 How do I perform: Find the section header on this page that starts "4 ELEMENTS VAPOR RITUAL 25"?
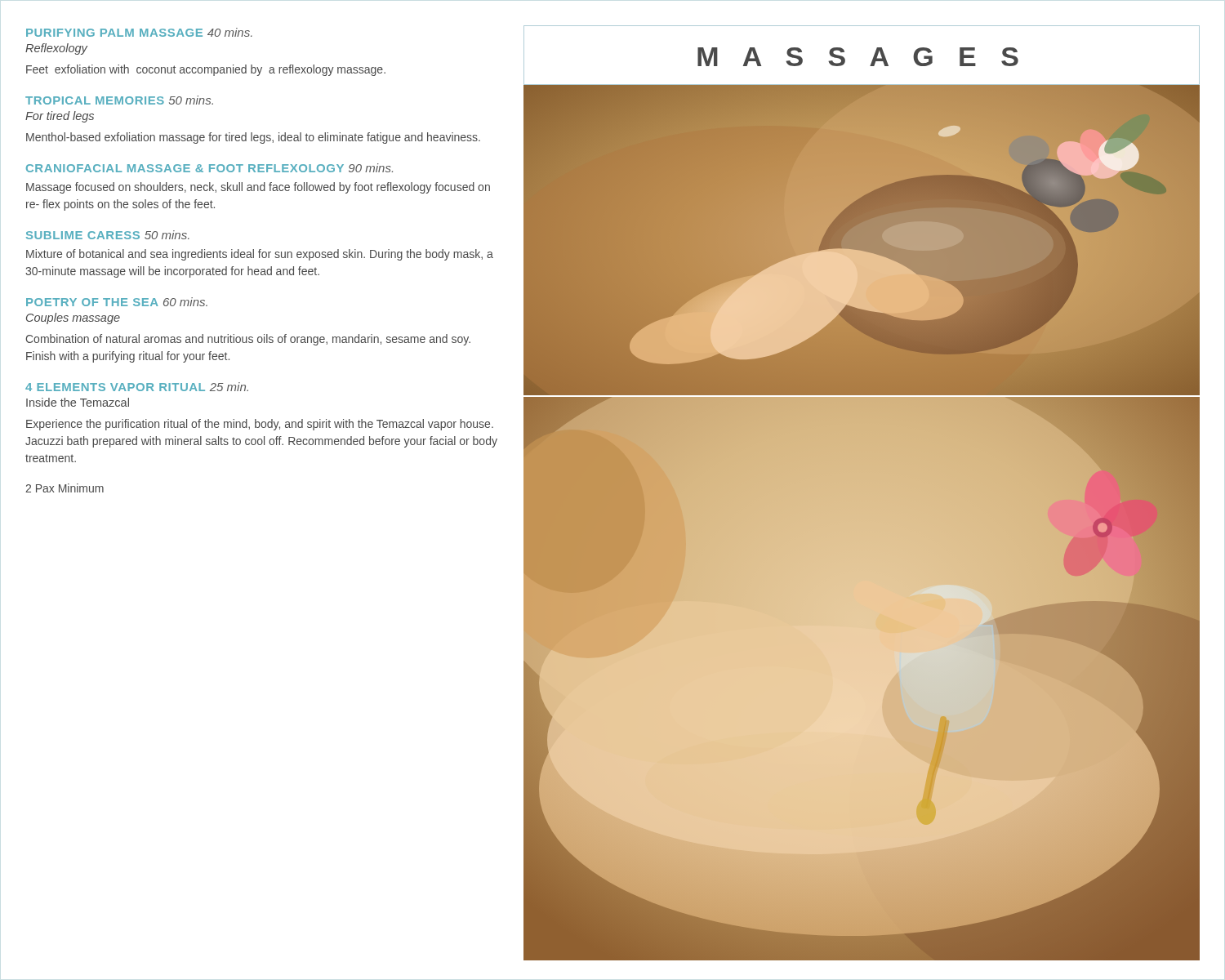point(138,387)
